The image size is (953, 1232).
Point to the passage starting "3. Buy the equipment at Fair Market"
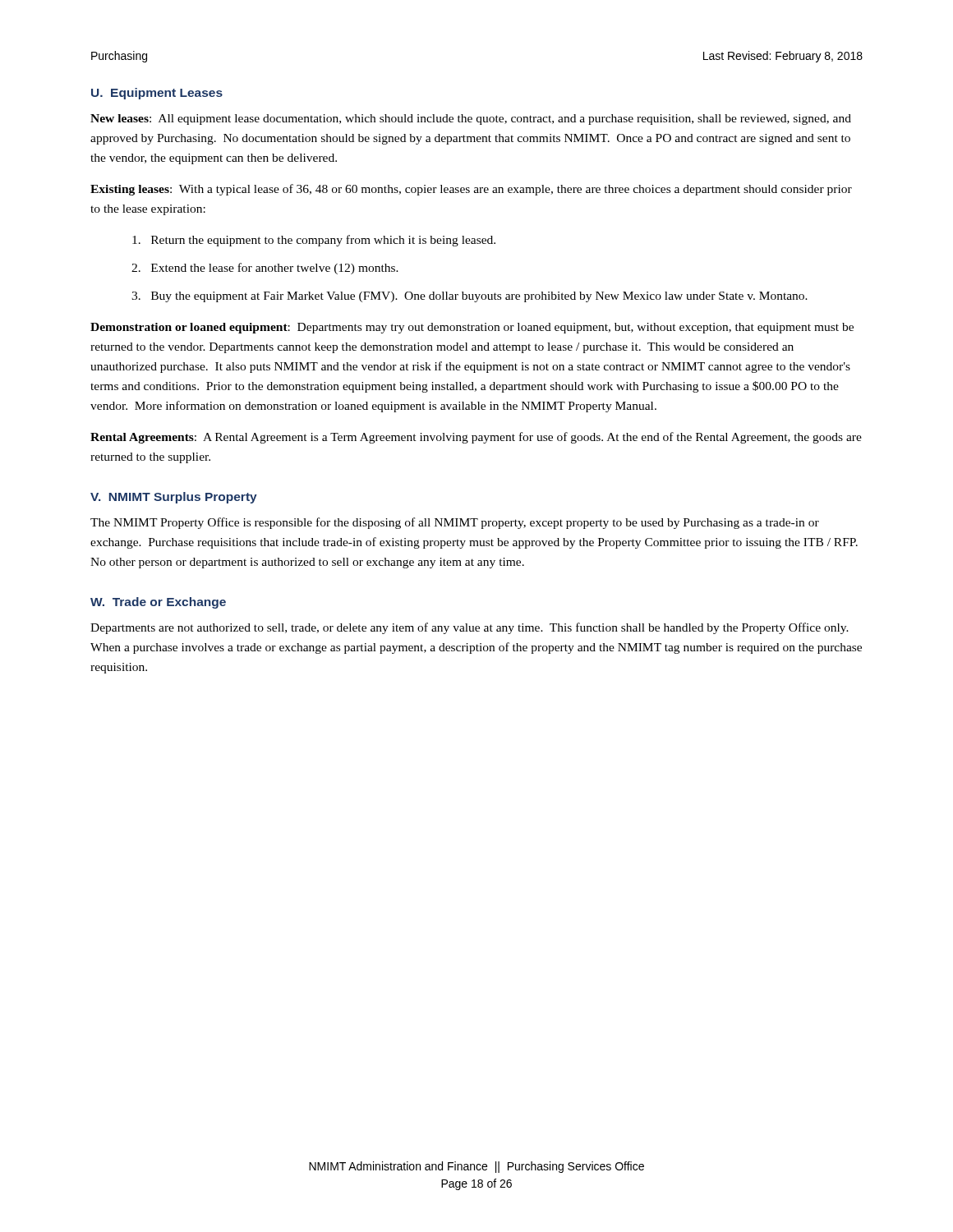click(470, 295)
